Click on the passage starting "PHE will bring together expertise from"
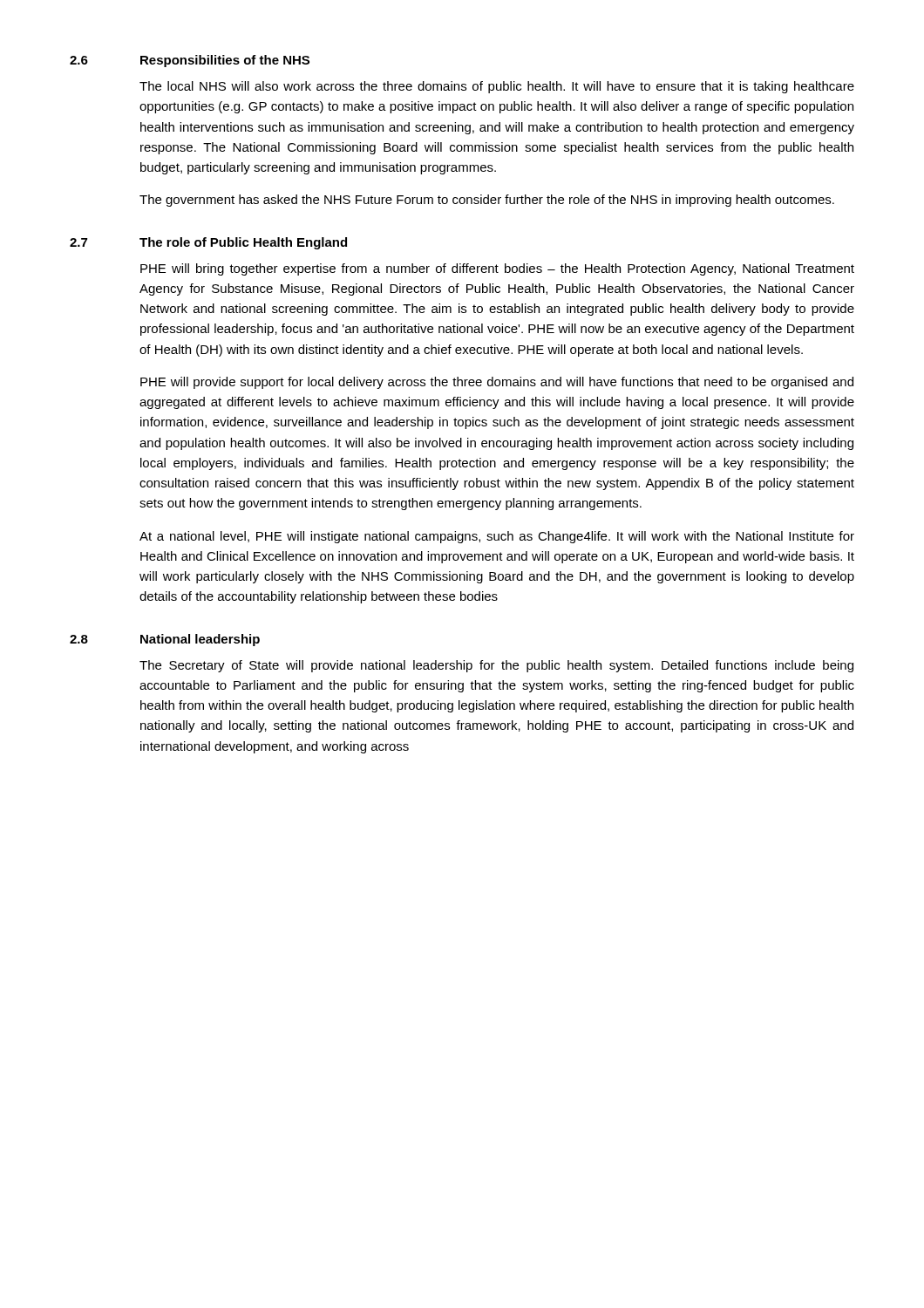The height and width of the screenshot is (1308, 924). click(497, 308)
